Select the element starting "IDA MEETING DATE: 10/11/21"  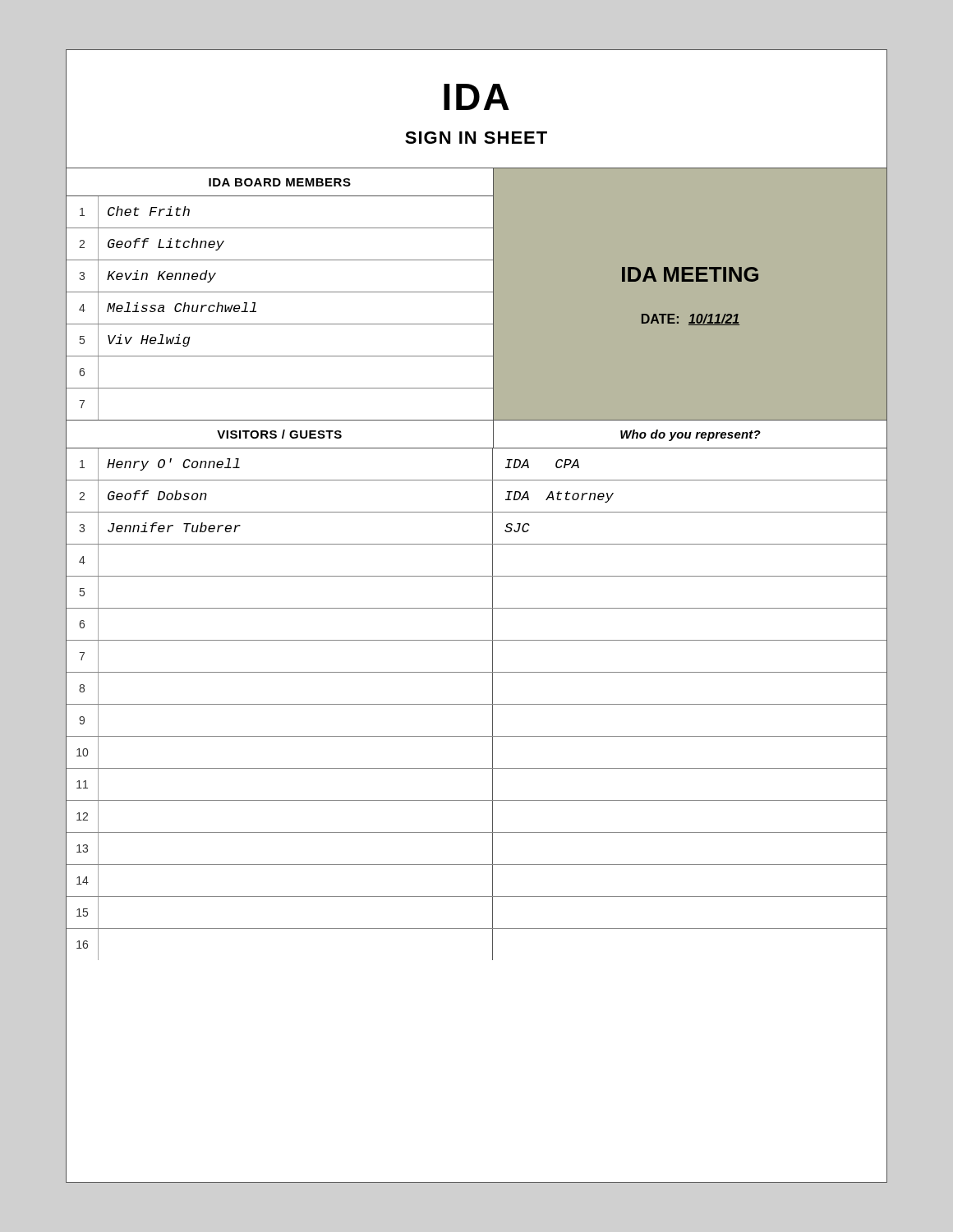[x=690, y=274]
